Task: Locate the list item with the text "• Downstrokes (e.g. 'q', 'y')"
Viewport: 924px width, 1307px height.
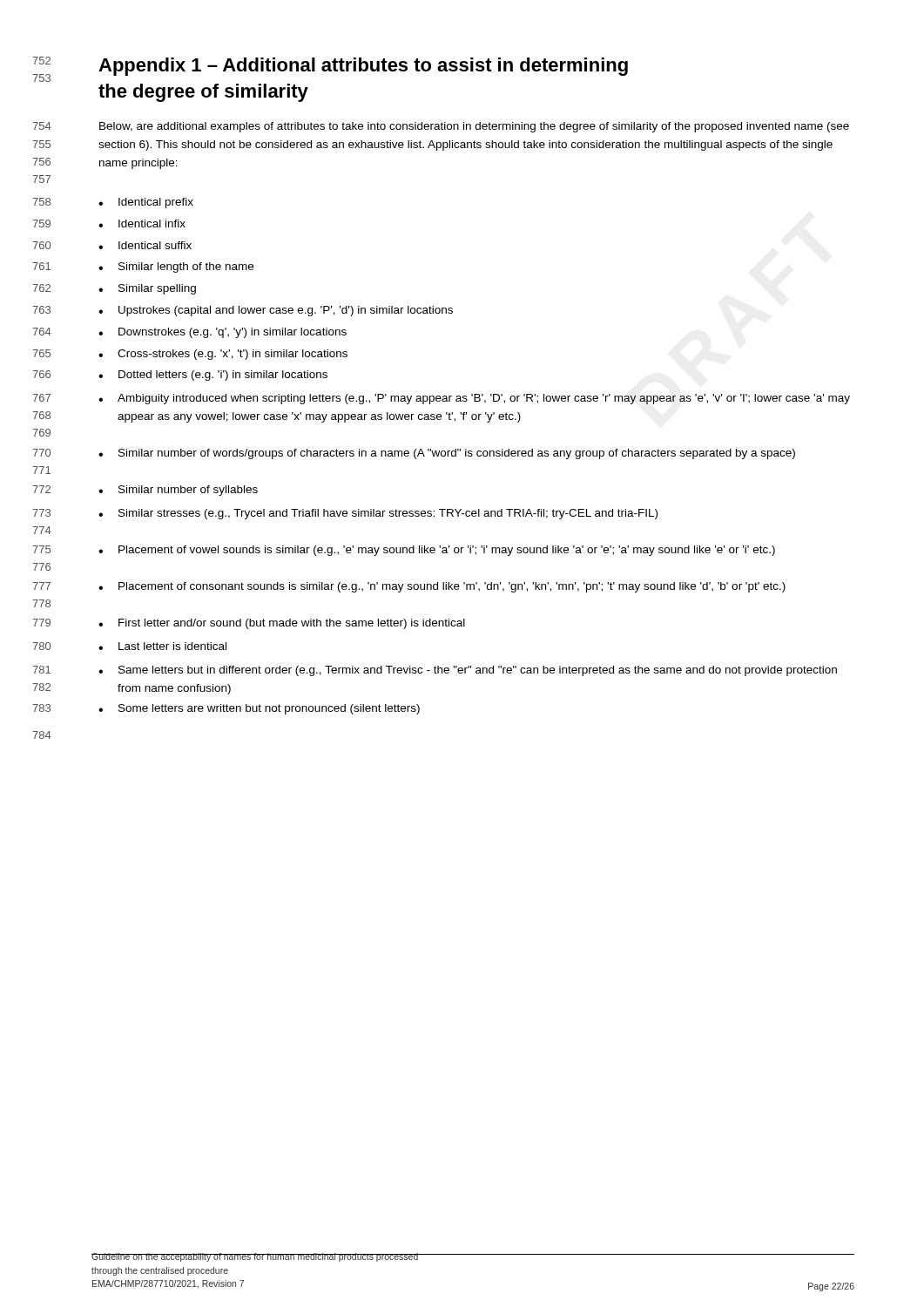Action: click(x=223, y=334)
